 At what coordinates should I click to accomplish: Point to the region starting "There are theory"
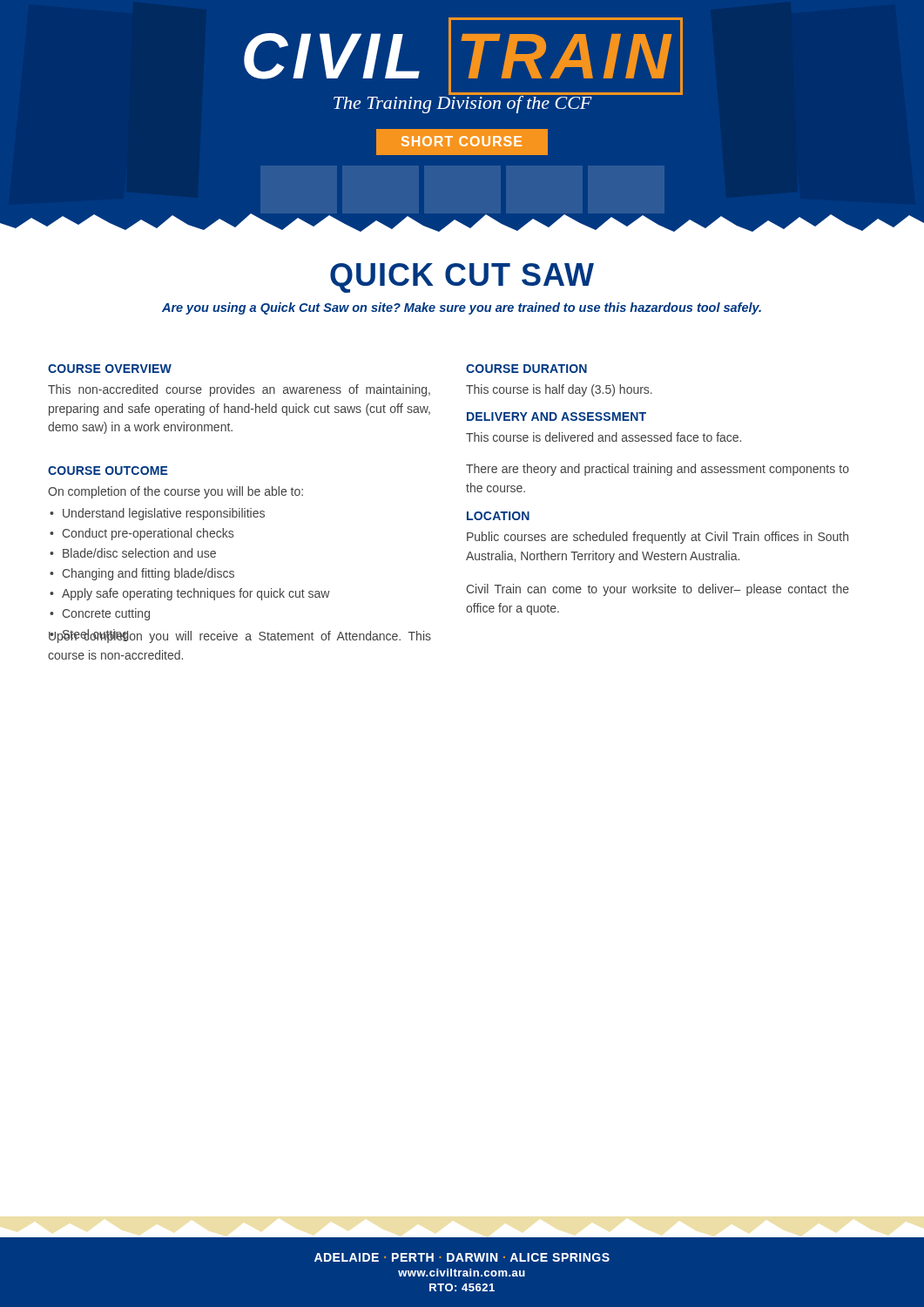(x=657, y=478)
